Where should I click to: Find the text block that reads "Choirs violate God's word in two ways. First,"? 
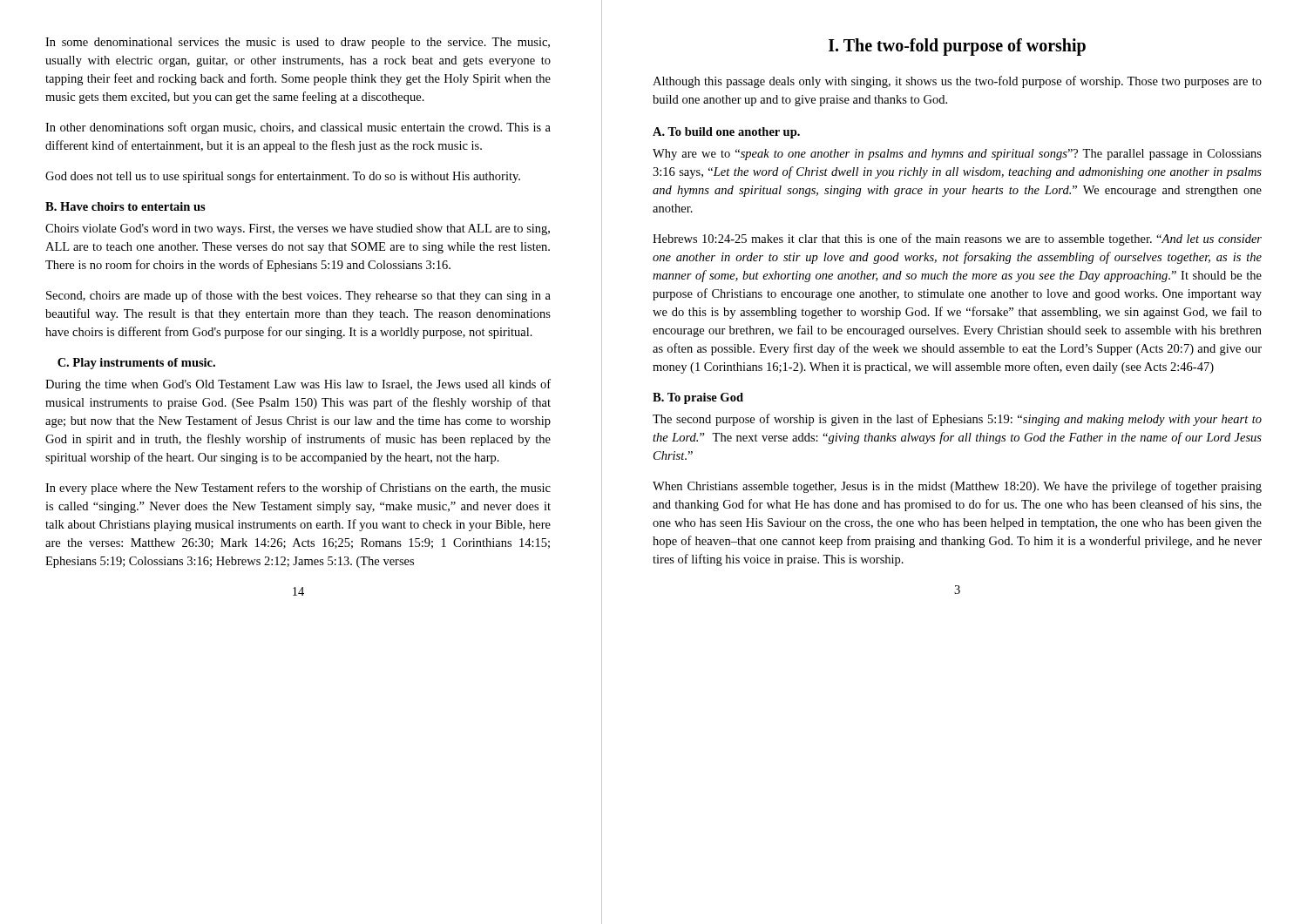point(298,247)
